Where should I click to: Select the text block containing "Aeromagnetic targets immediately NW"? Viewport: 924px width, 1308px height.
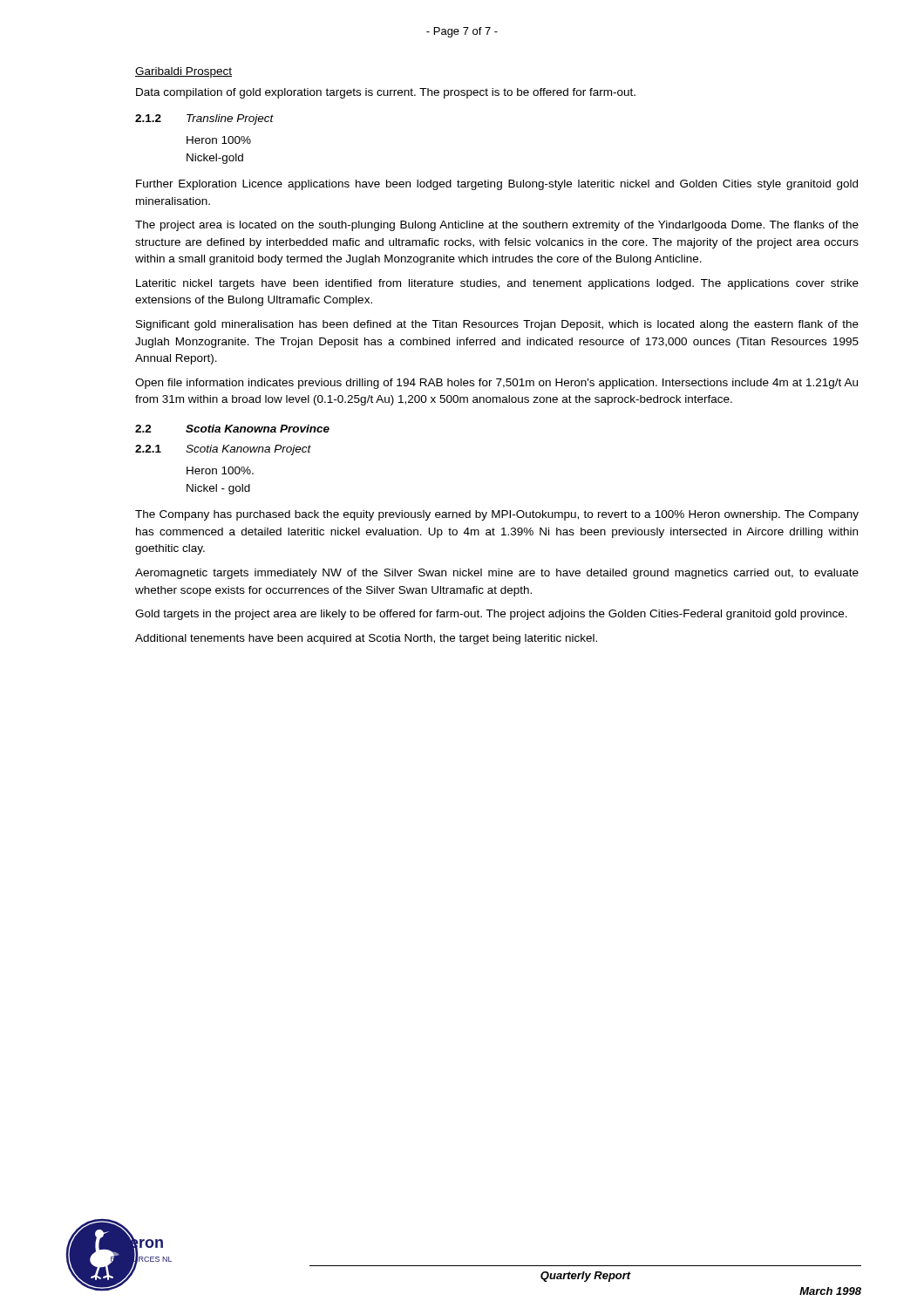[x=497, y=581]
